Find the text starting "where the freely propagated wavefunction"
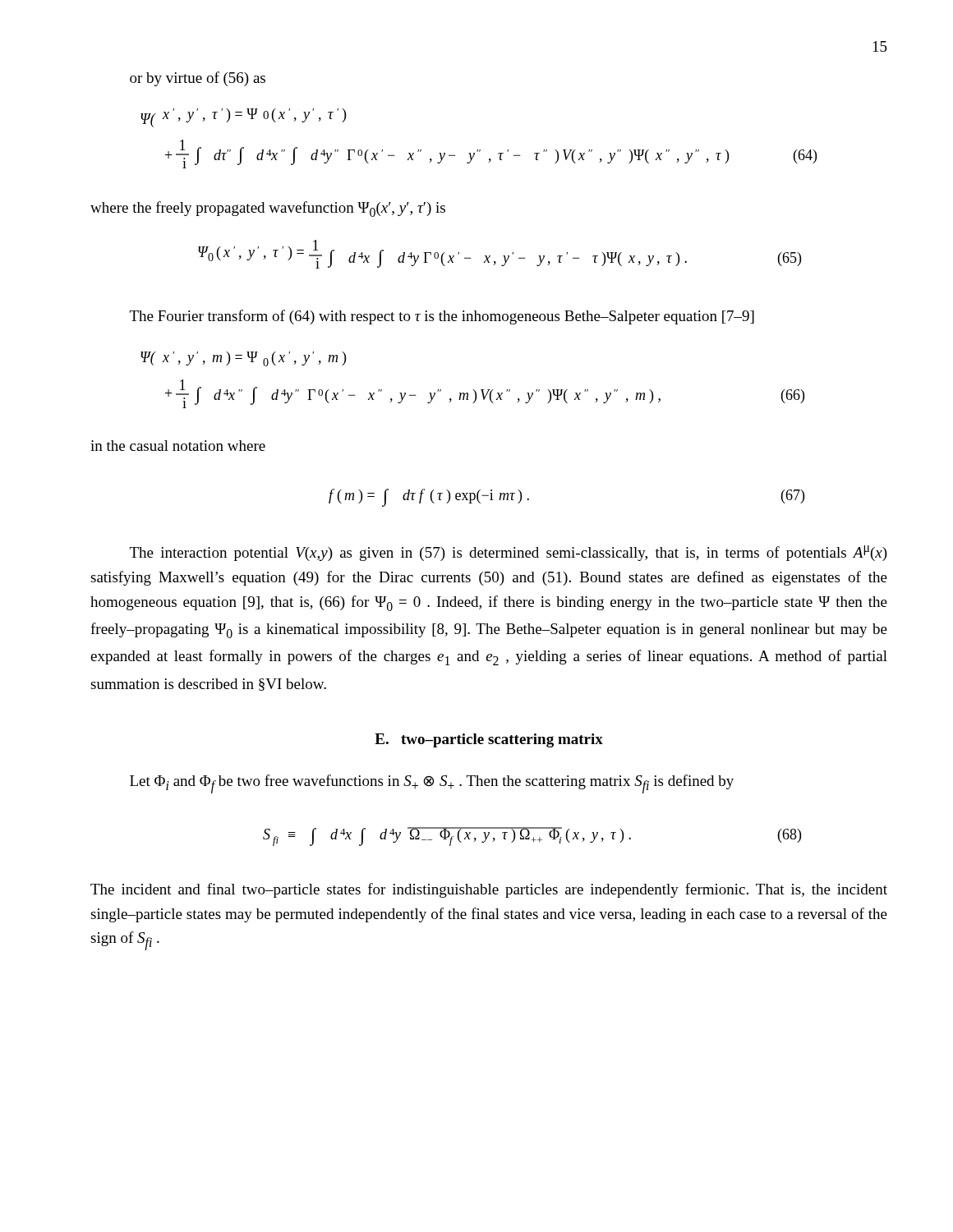953x1232 pixels. click(268, 209)
